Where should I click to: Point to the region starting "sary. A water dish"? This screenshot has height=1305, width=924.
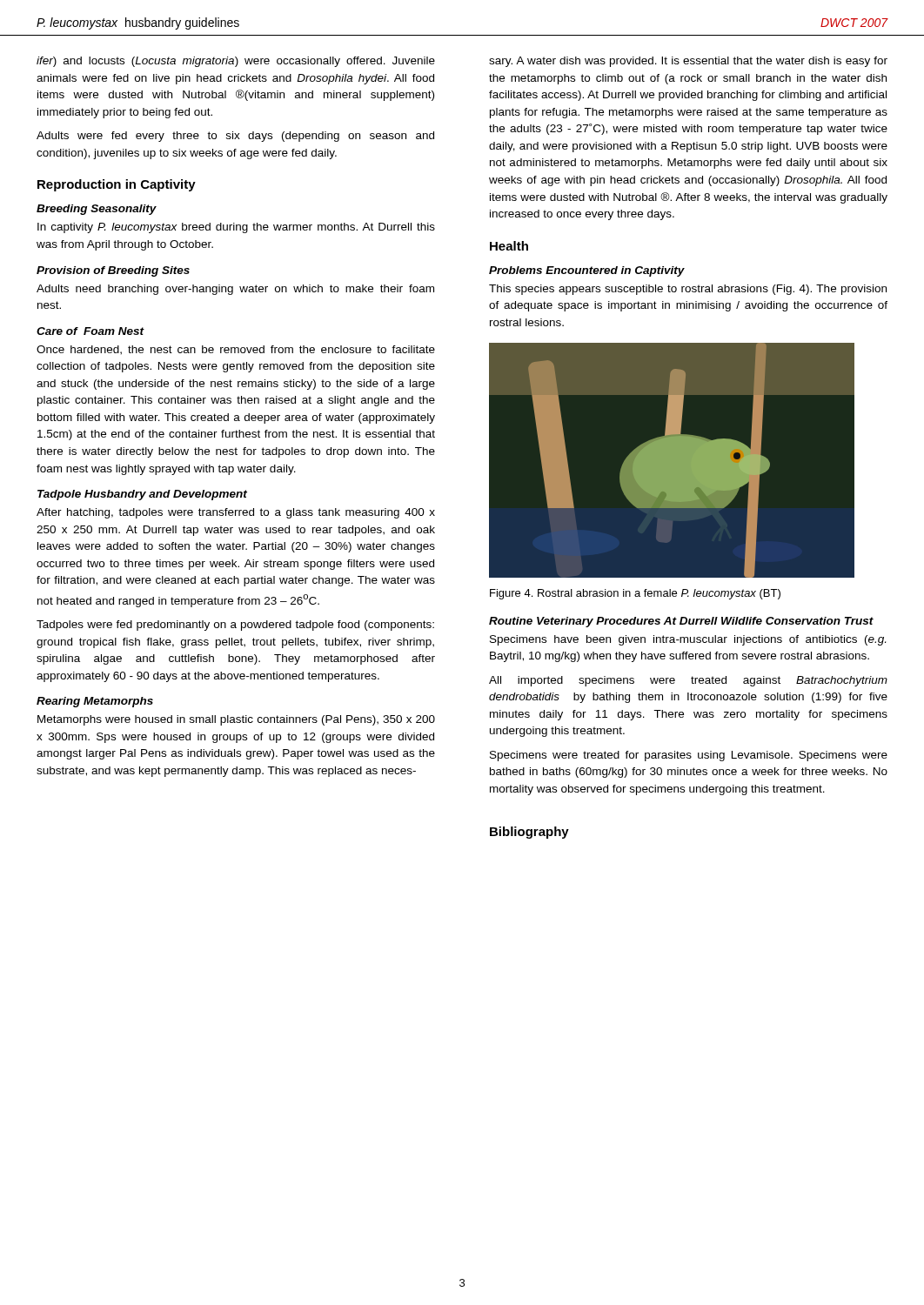pos(688,137)
